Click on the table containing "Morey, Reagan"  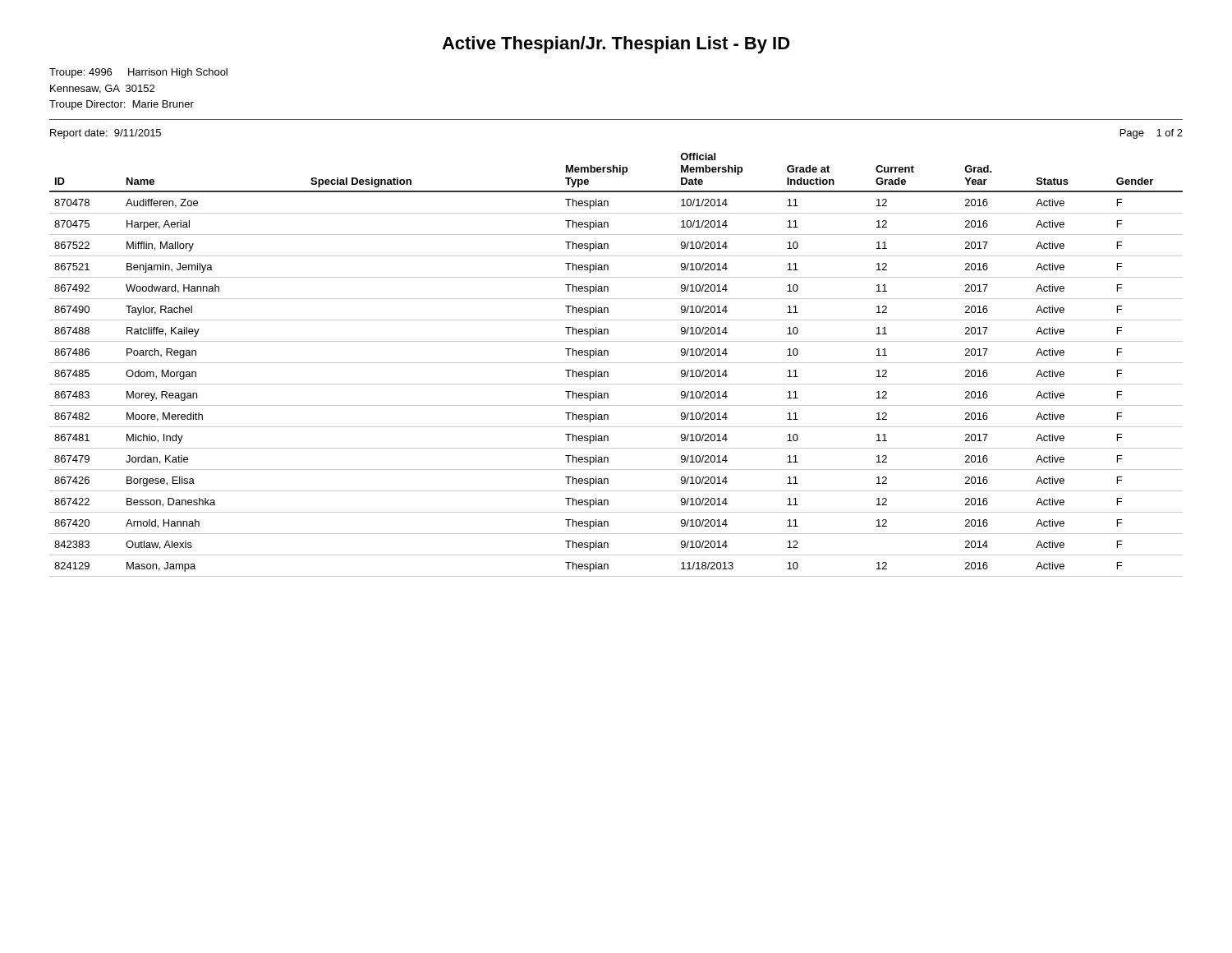click(x=616, y=361)
